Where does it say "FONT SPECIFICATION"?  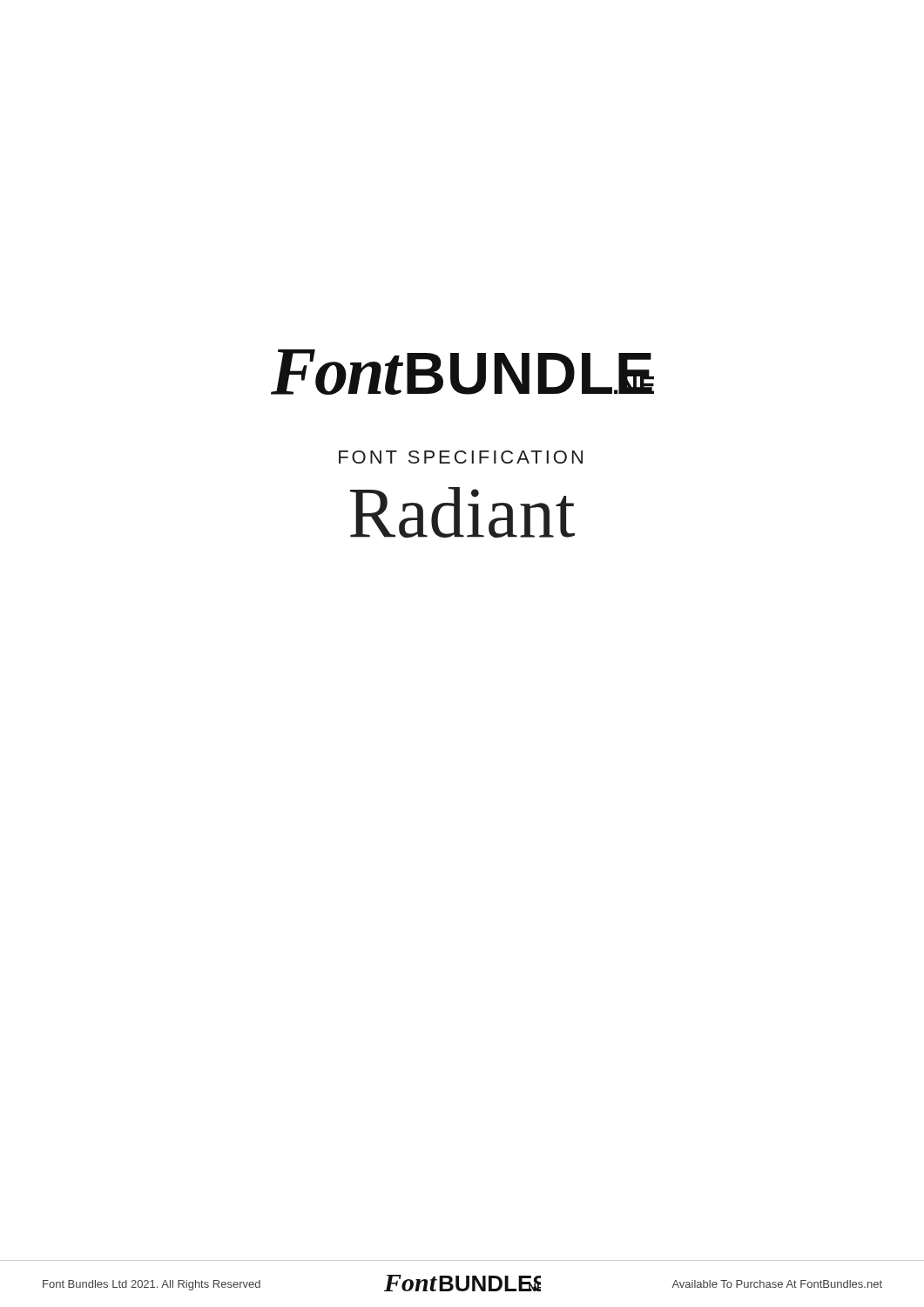(462, 457)
